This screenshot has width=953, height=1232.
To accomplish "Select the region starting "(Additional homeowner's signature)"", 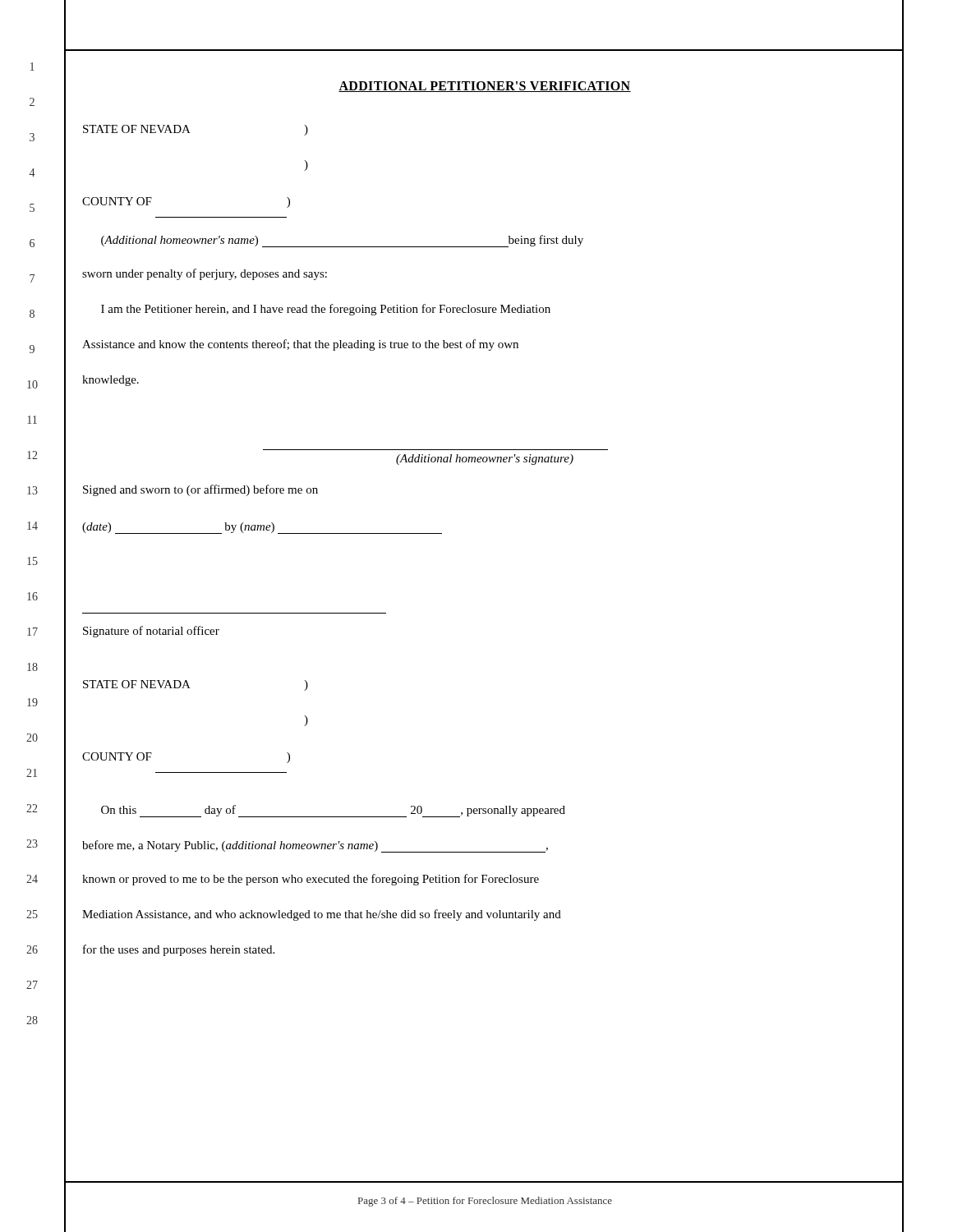I will pyautogui.click(x=485, y=458).
